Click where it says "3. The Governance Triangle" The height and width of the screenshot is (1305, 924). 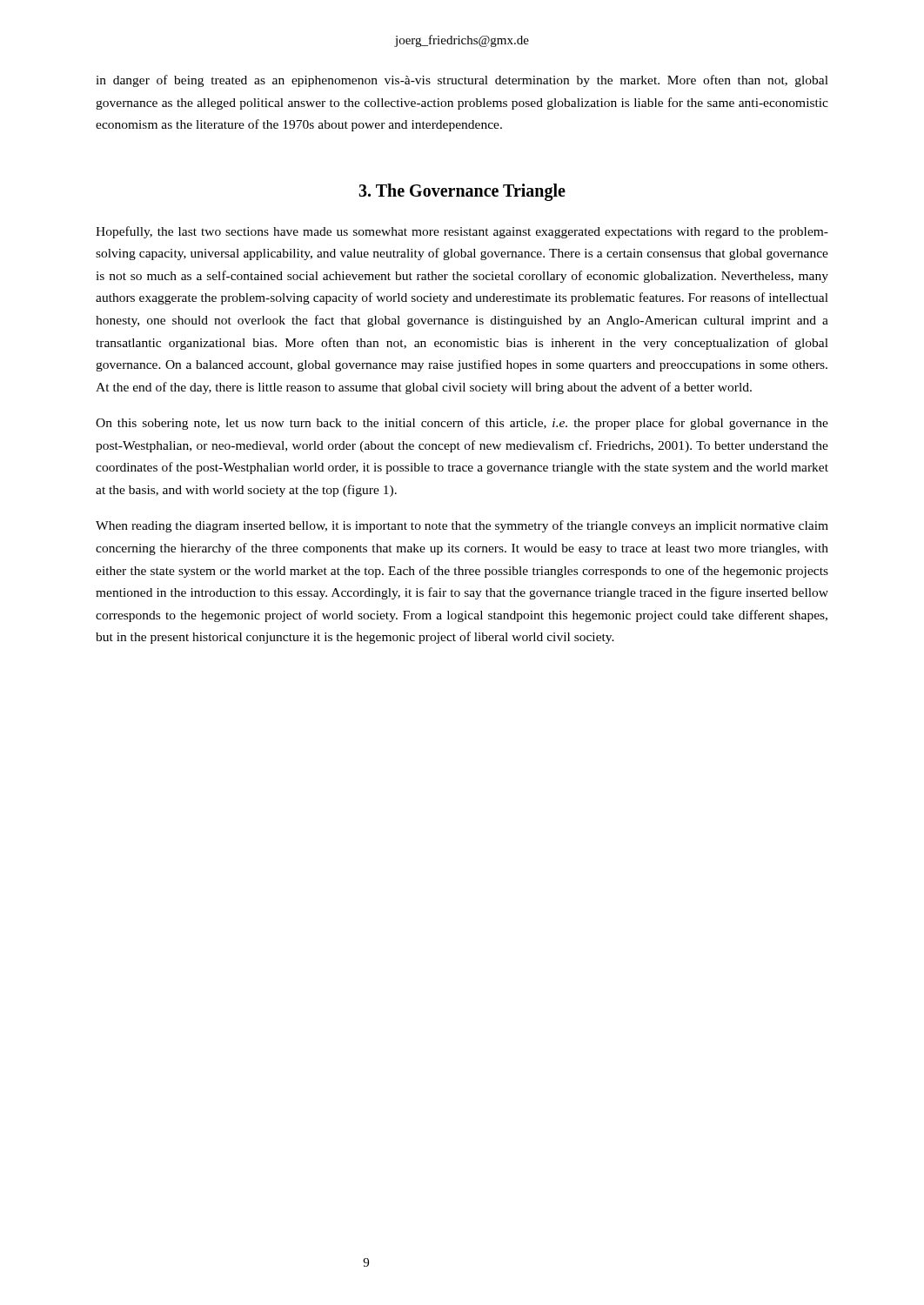coord(462,190)
